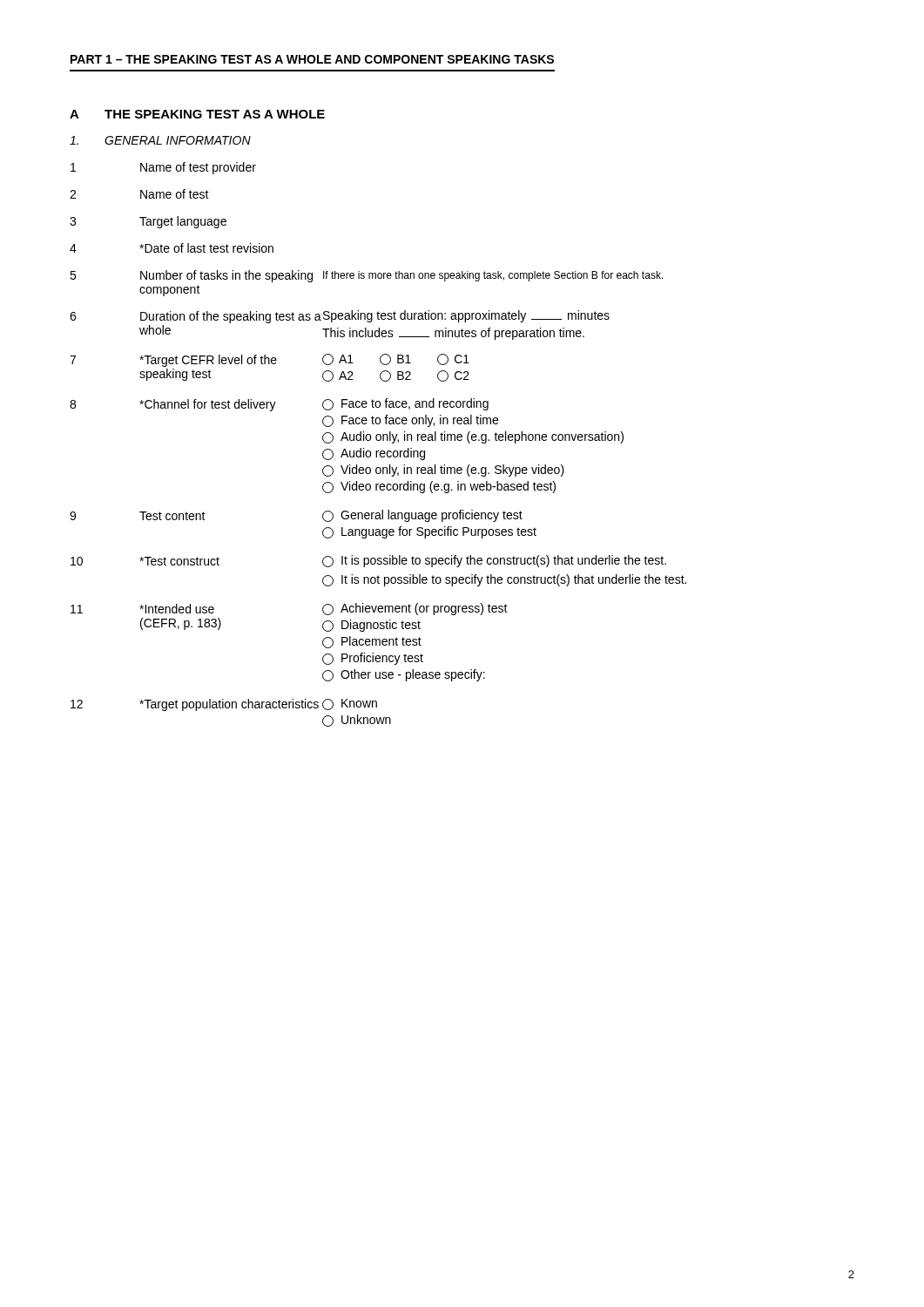Locate the list item containing "9 Test content General language proficiency test"
The height and width of the screenshot is (1307, 924).
click(462, 525)
